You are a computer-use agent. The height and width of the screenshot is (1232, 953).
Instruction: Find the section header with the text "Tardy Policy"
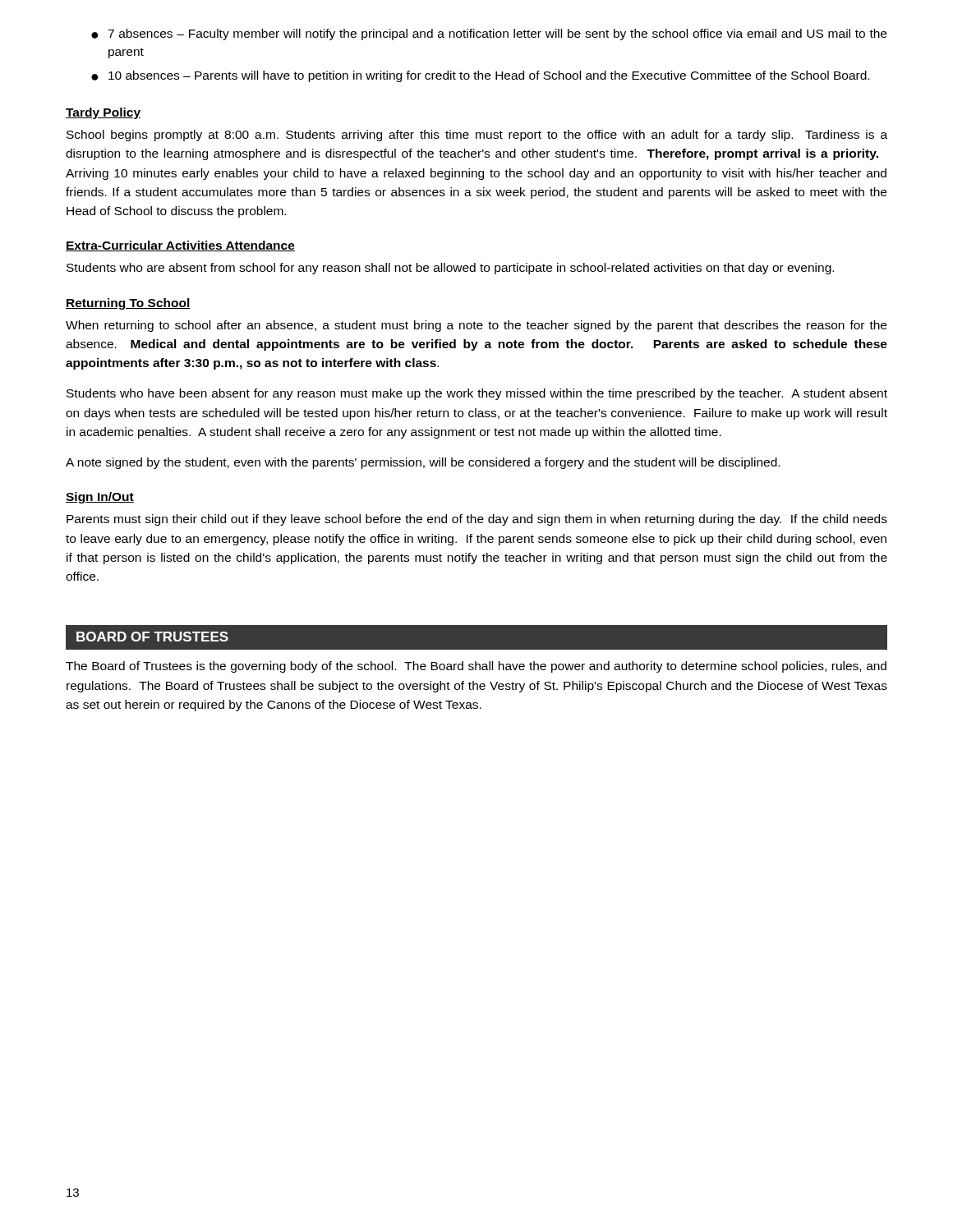click(103, 112)
